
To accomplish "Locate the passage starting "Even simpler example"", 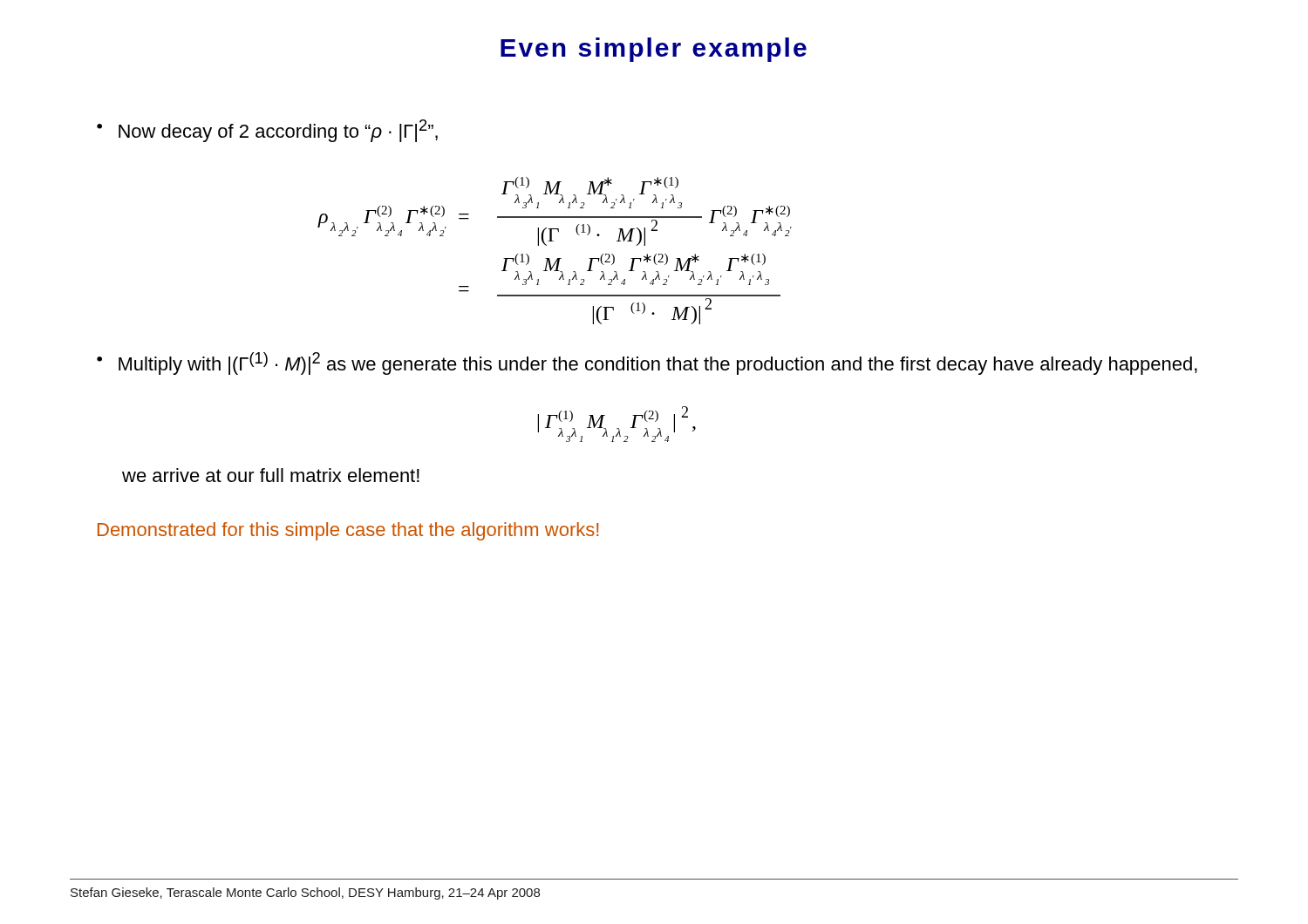I will (654, 48).
